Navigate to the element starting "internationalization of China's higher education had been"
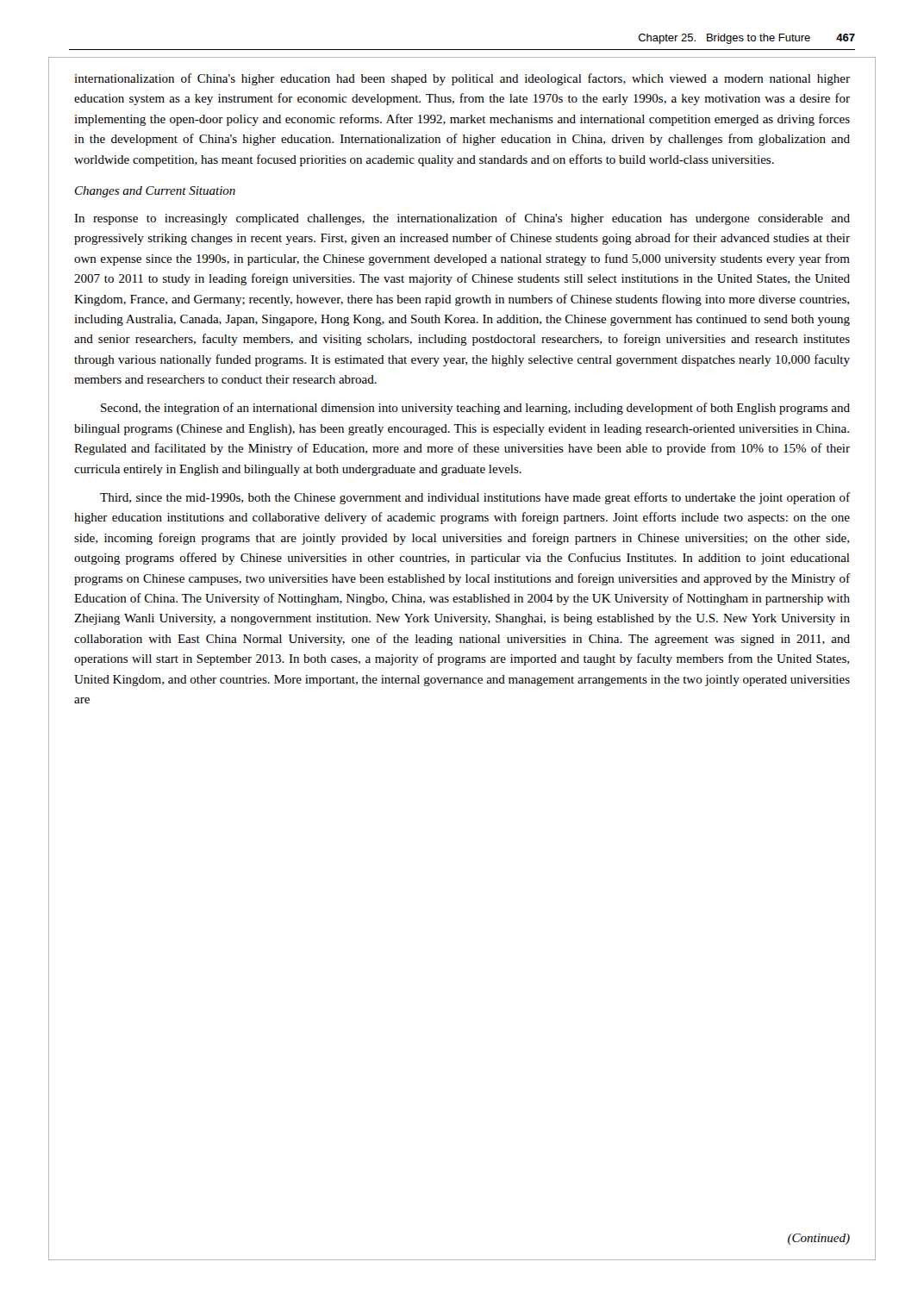Screen dimensions: 1293x924 coord(462,119)
